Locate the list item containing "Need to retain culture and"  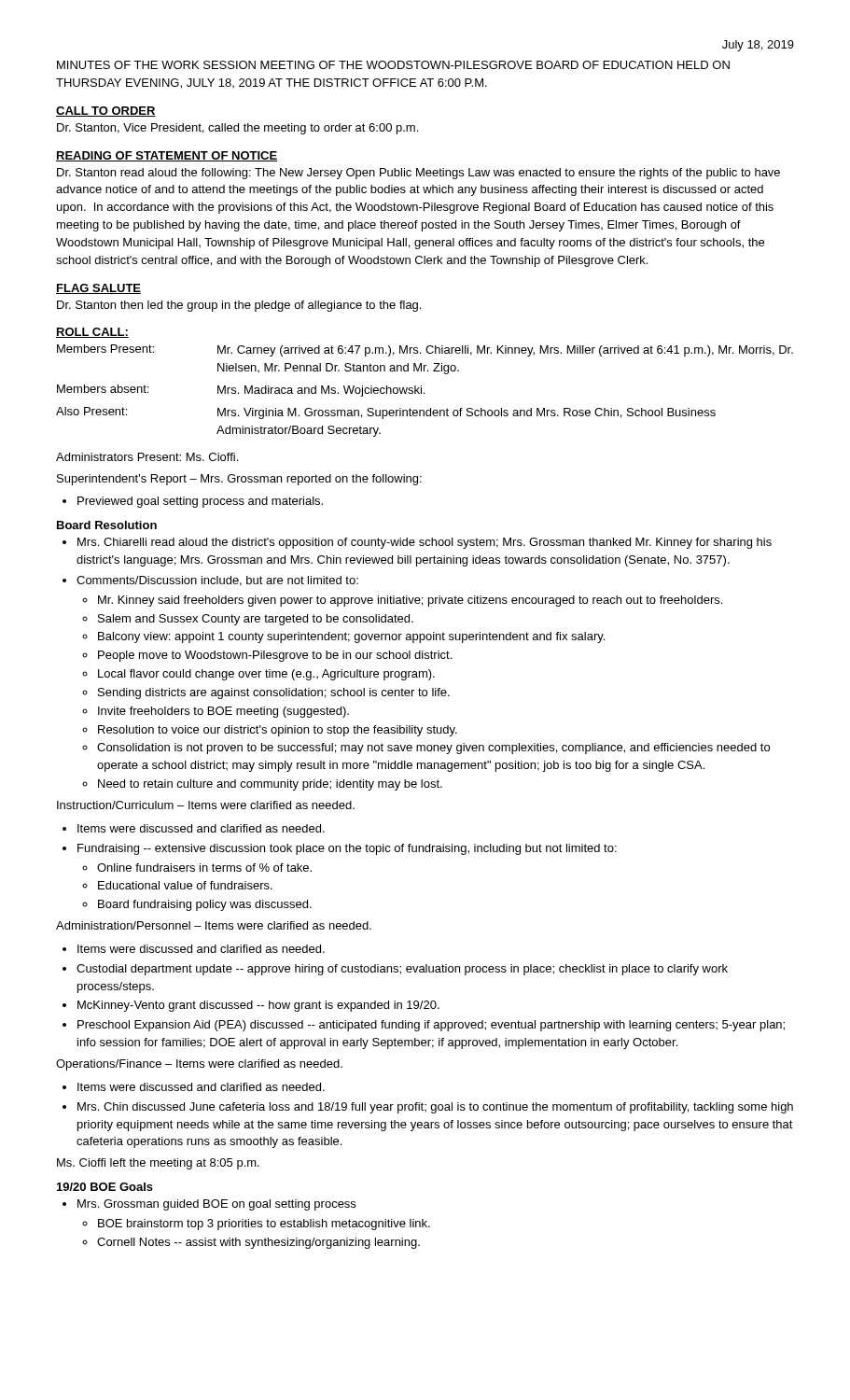270,784
